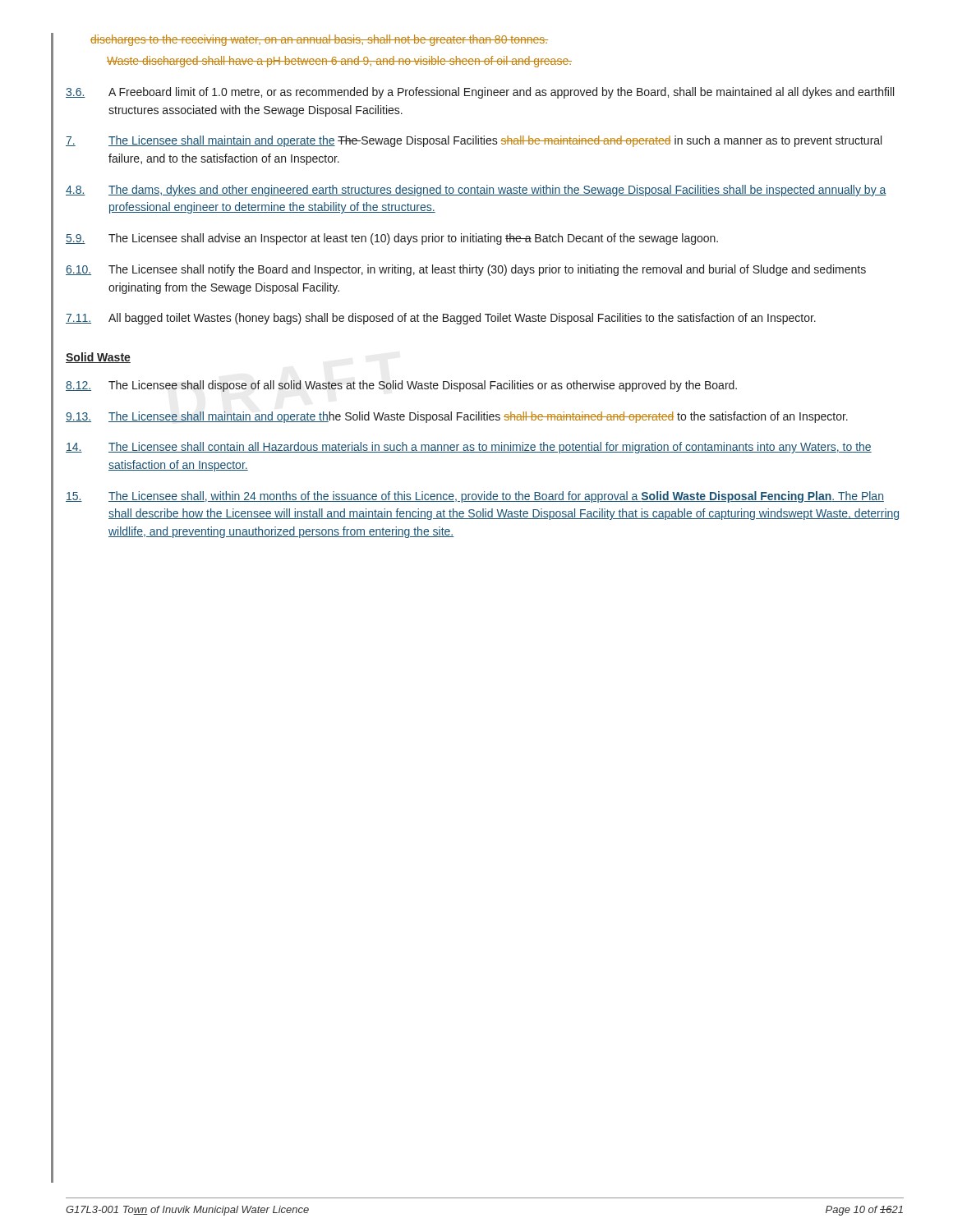Select the list item that says "5.9. The Licensee"
The height and width of the screenshot is (1232, 953).
click(485, 239)
